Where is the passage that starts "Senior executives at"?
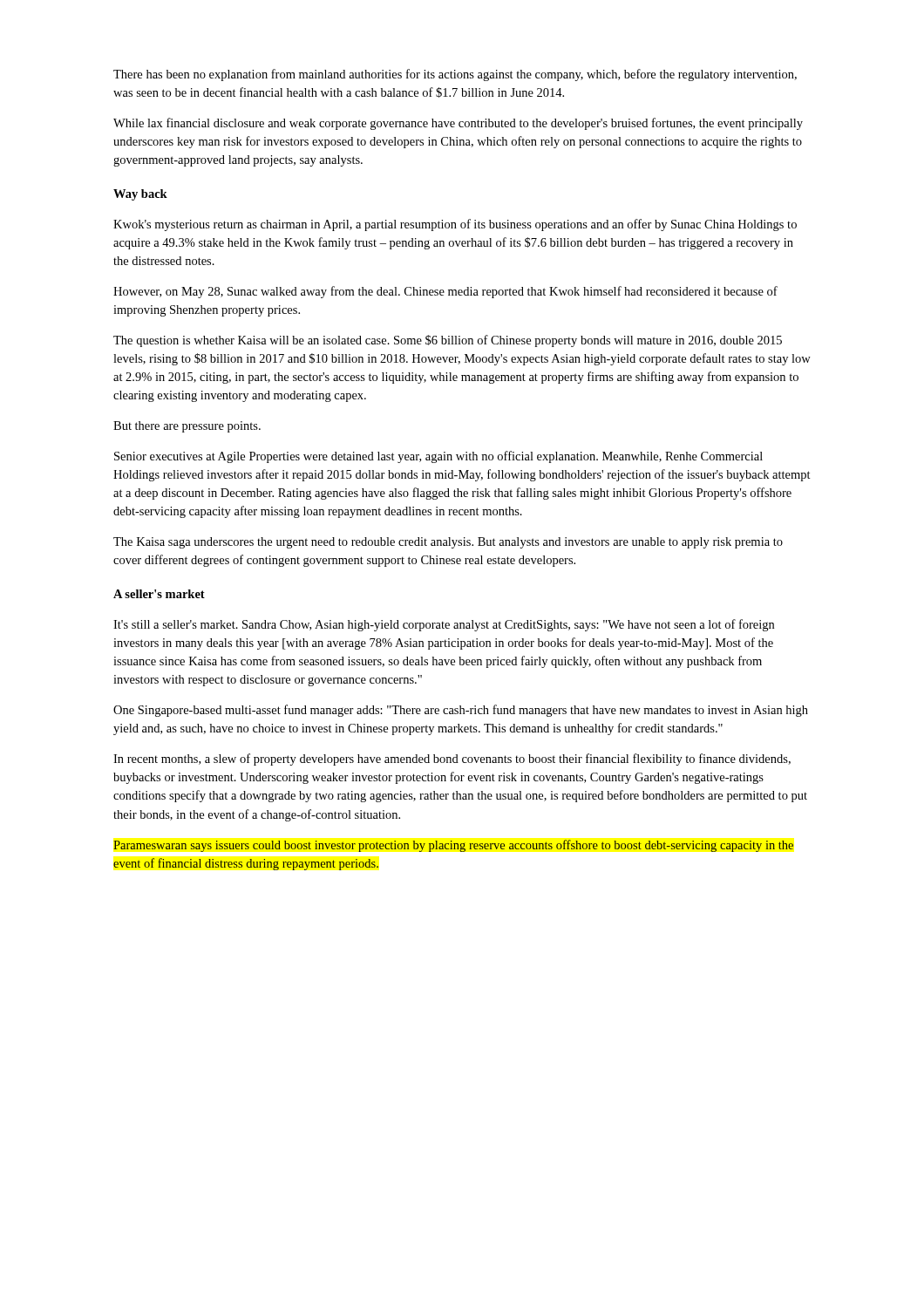Image resolution: width=924 pixels, height=1308 pixels. coord(462,484)
